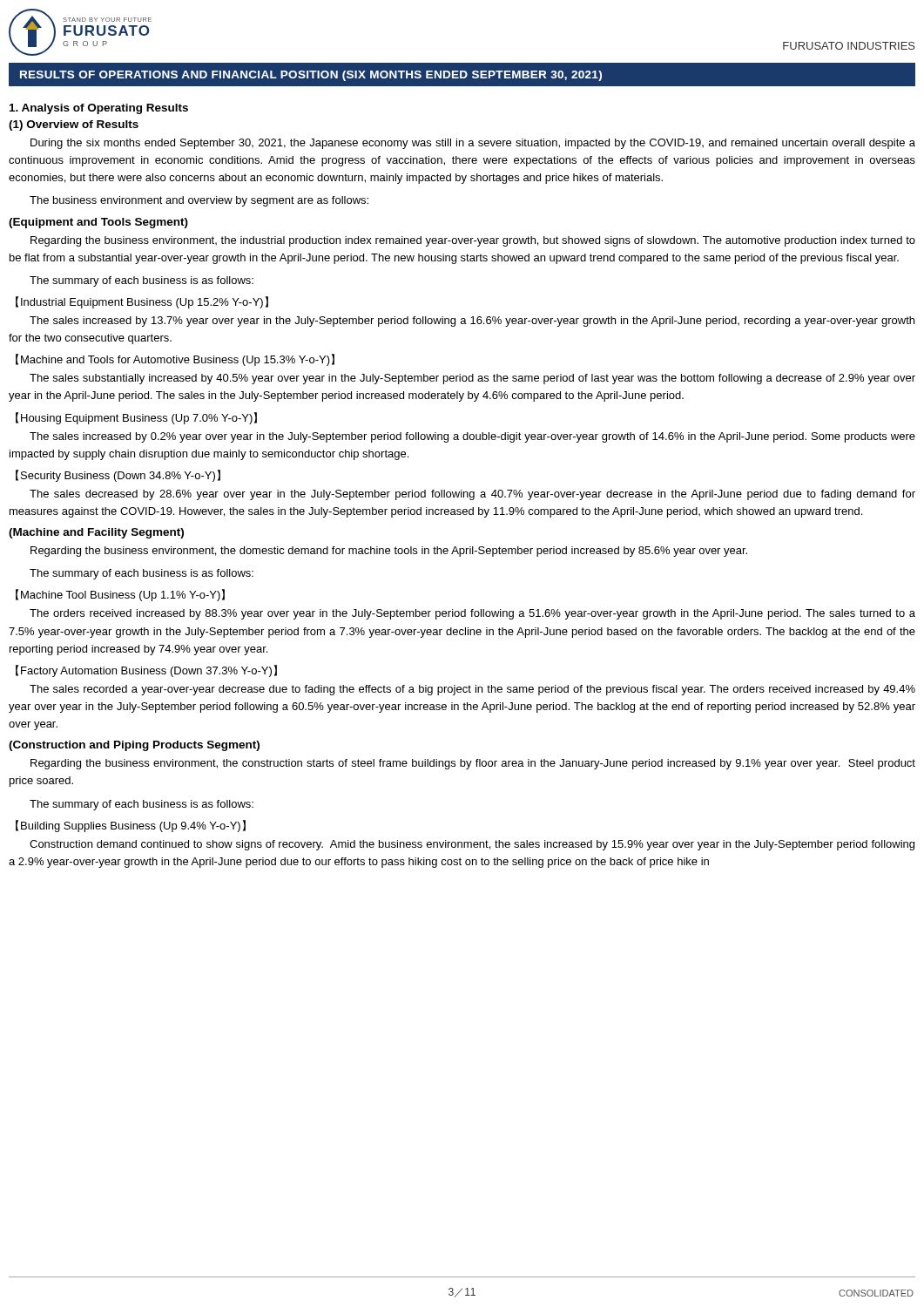Select the passage starting "The sales increased by 0.2%"
This screenshot has height=1307, width=924.
pos(462,445)
